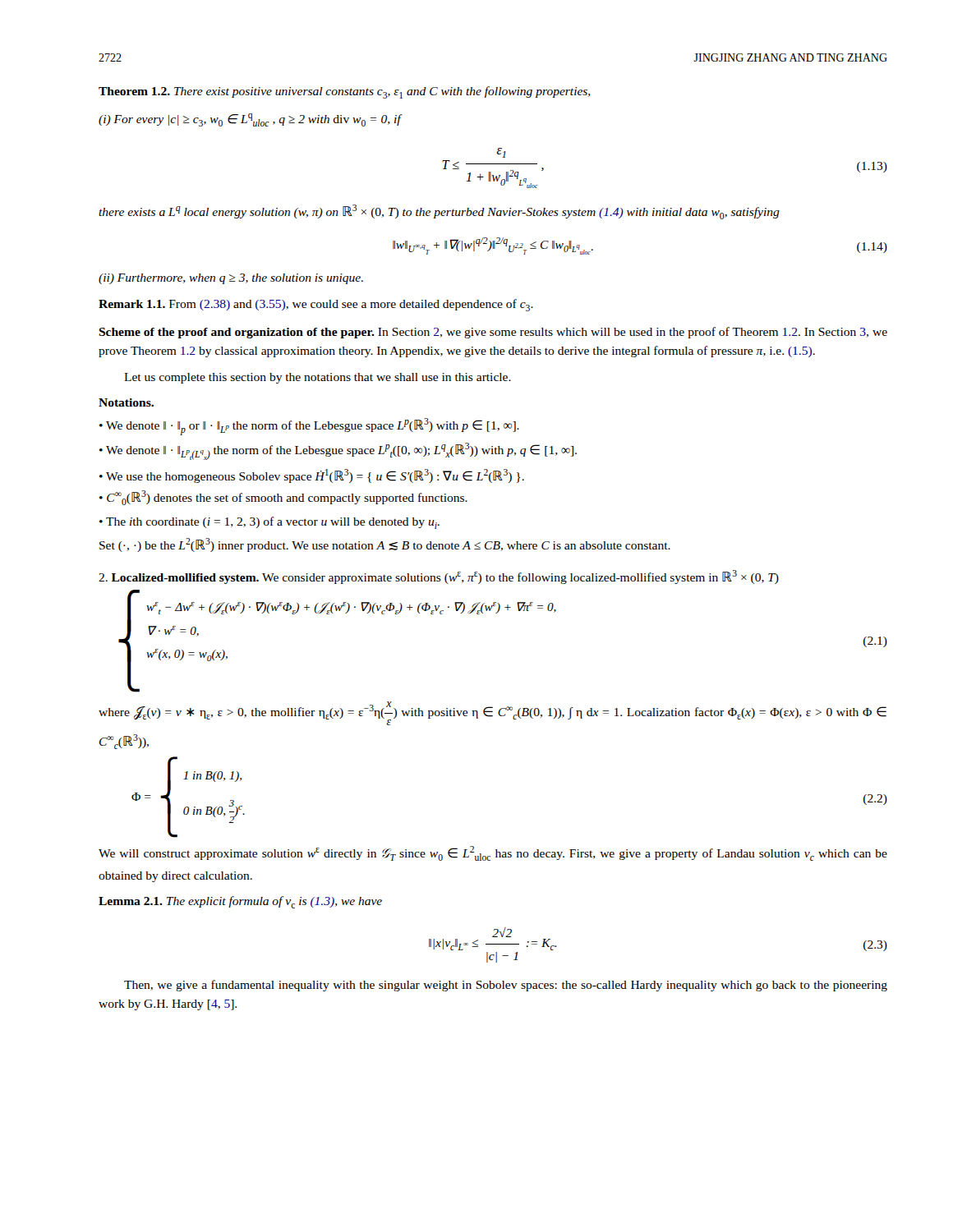The height and width of the screenshot is (1232, 953).
Task: Select the text starting "Remark 1.1. From (2.38) and (3.55), we"
Action: (x=316, y=305)
